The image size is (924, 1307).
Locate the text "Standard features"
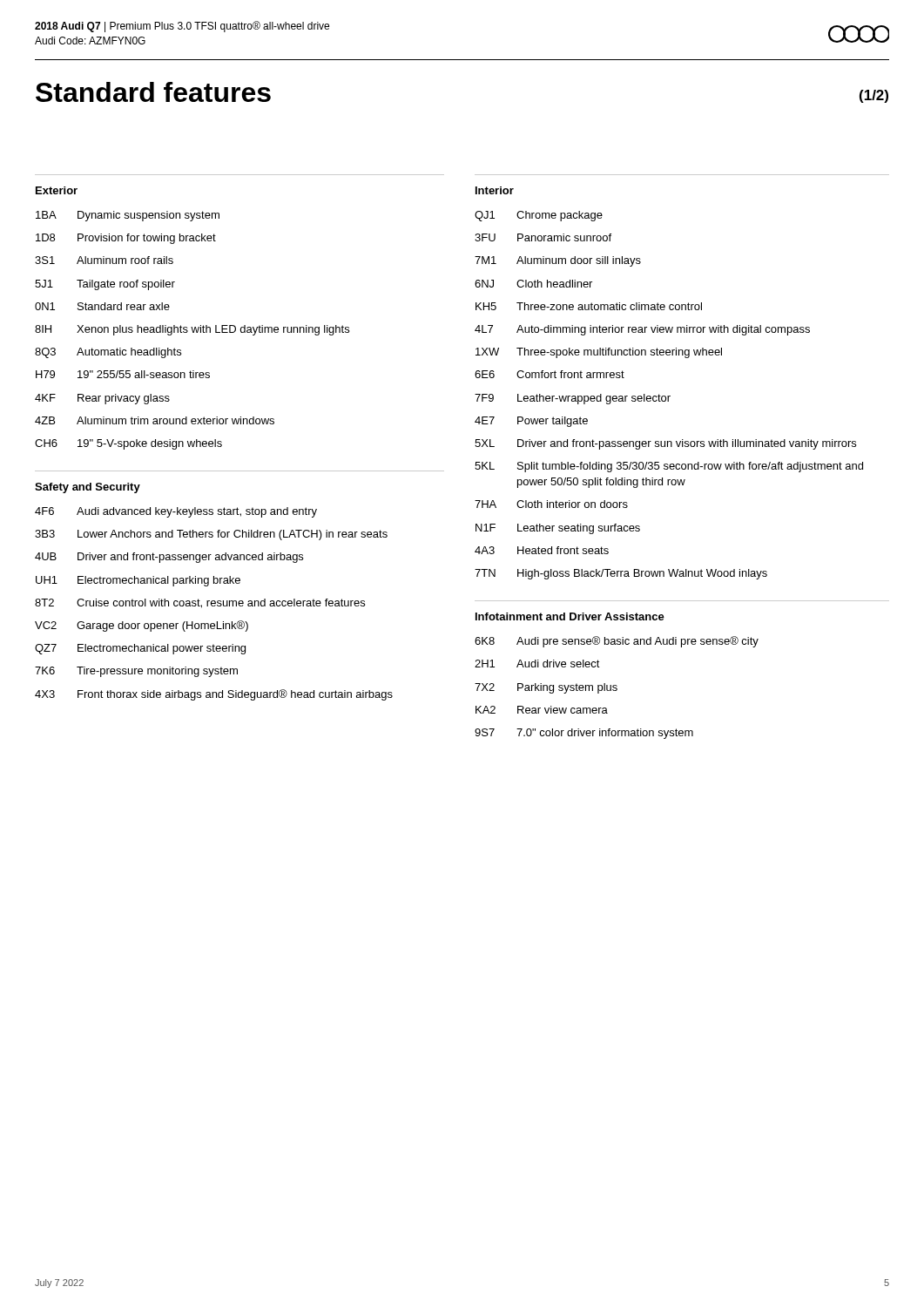click(x=153, y=92)
